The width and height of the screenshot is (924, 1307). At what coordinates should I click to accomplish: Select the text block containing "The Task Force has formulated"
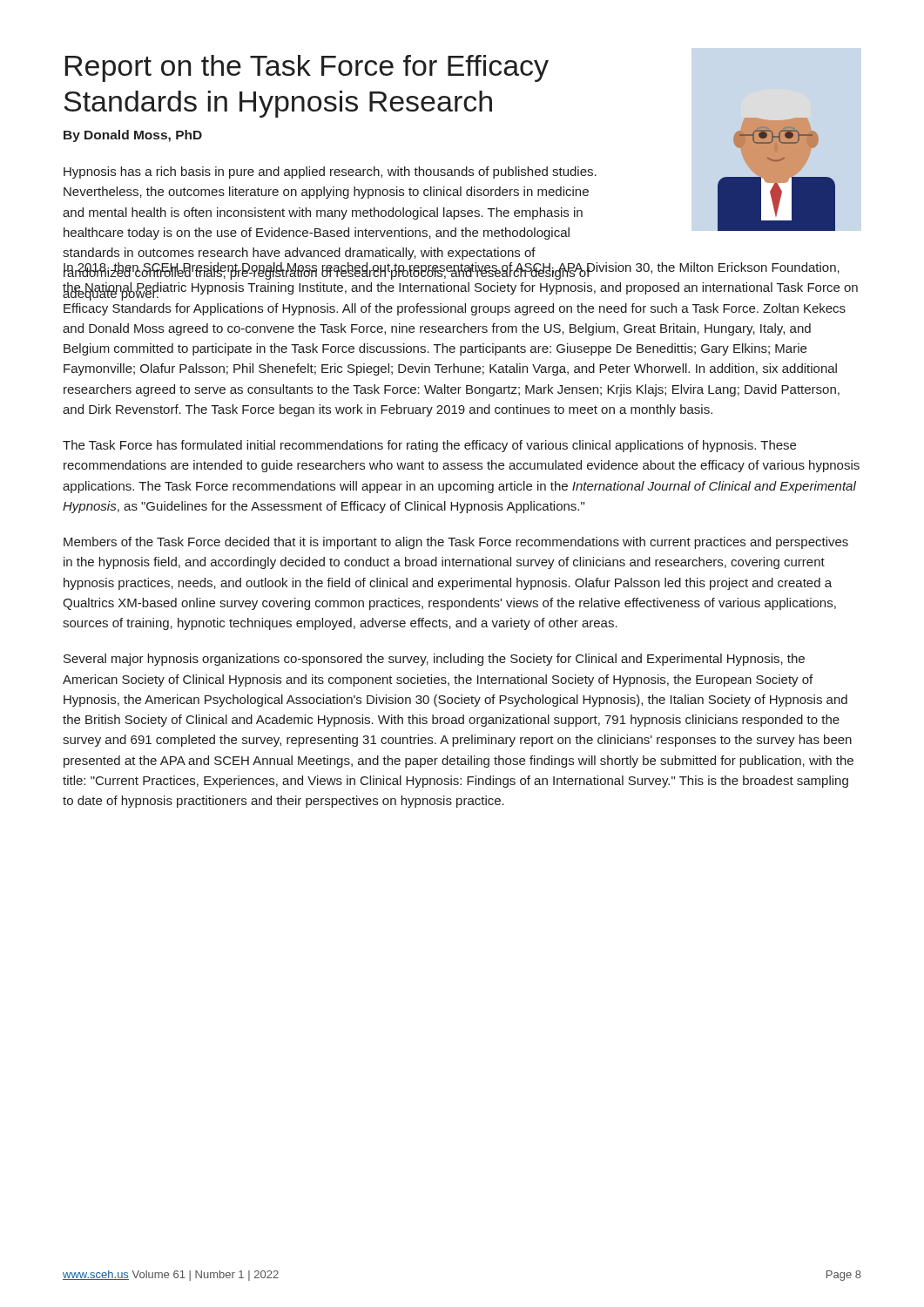click(x=462, y=475)
